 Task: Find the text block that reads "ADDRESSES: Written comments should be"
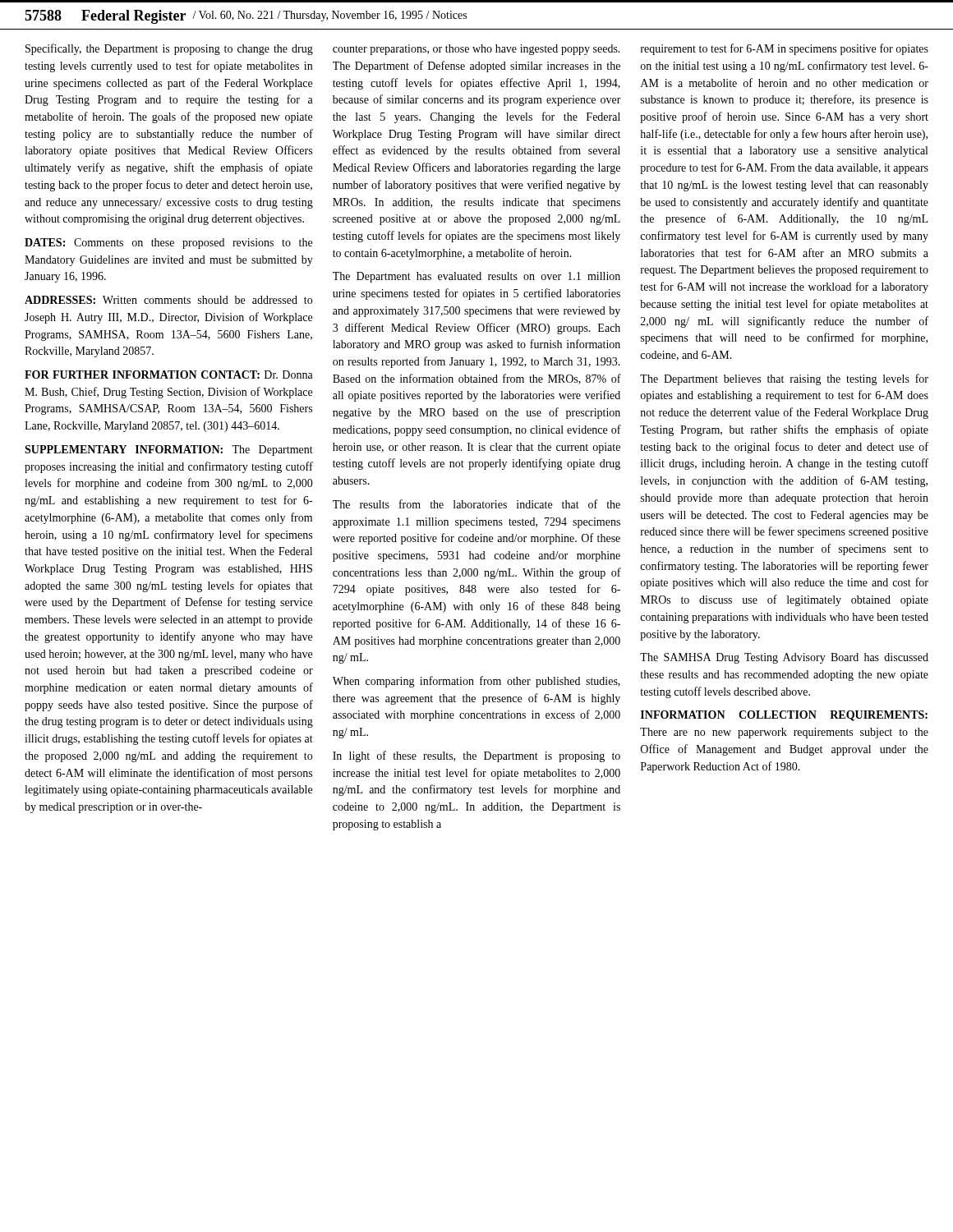click(x=169, y=327)
